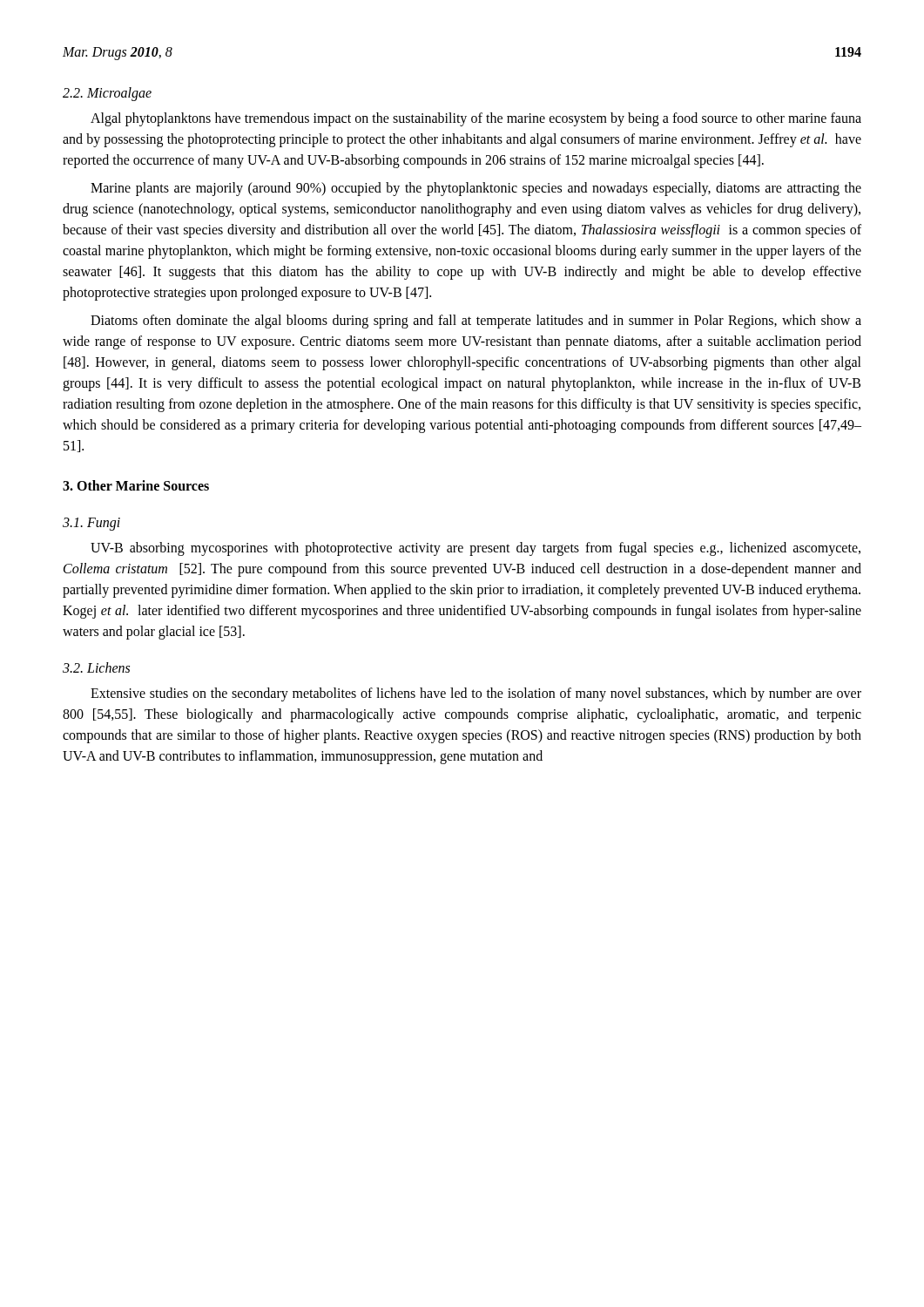Select the text block with the text "Extensive studies on the secondary"
The image size is (924, 1307).
point(462,724)
